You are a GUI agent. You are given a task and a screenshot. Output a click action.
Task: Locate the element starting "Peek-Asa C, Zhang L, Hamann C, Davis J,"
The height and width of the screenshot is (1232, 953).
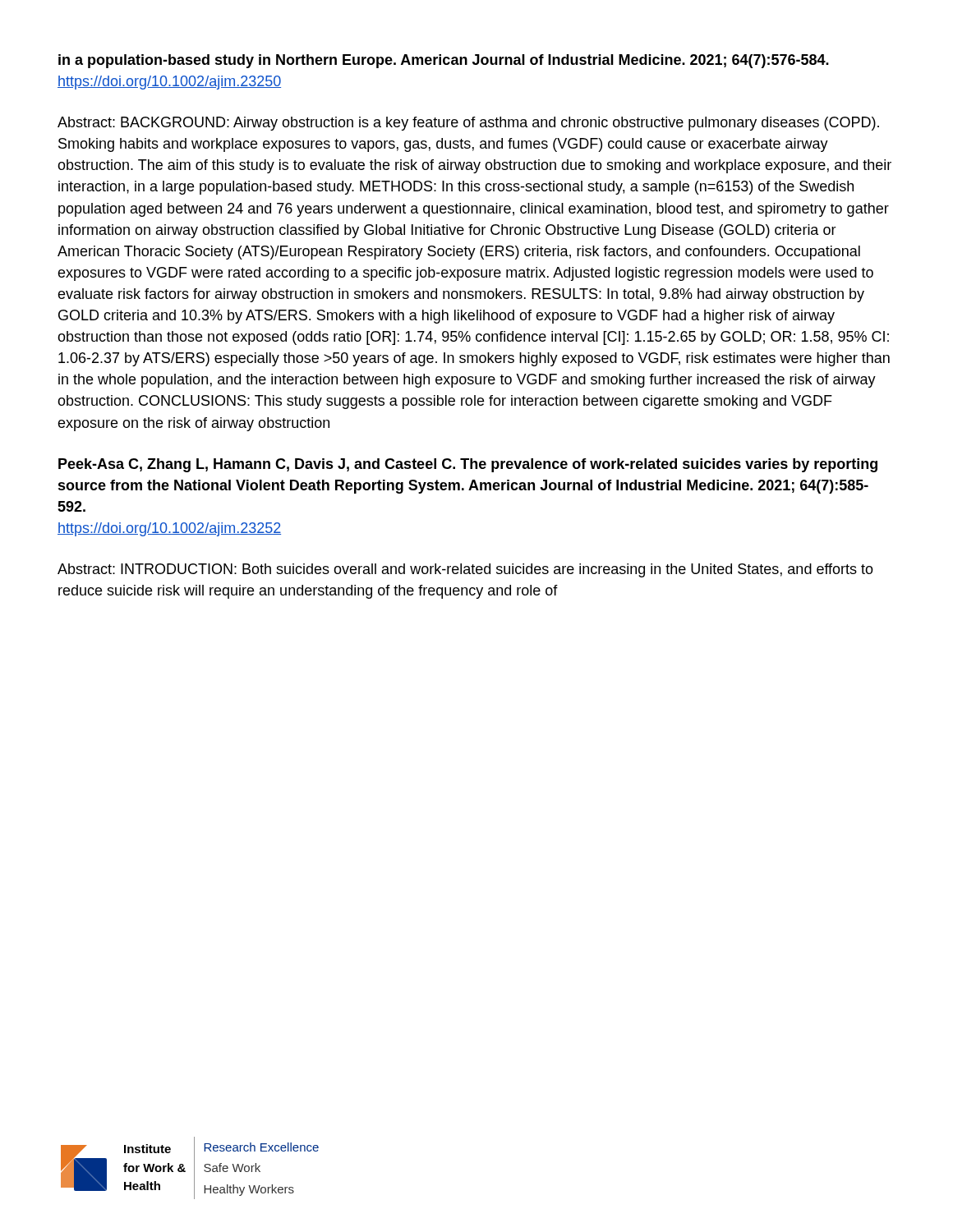468,496
